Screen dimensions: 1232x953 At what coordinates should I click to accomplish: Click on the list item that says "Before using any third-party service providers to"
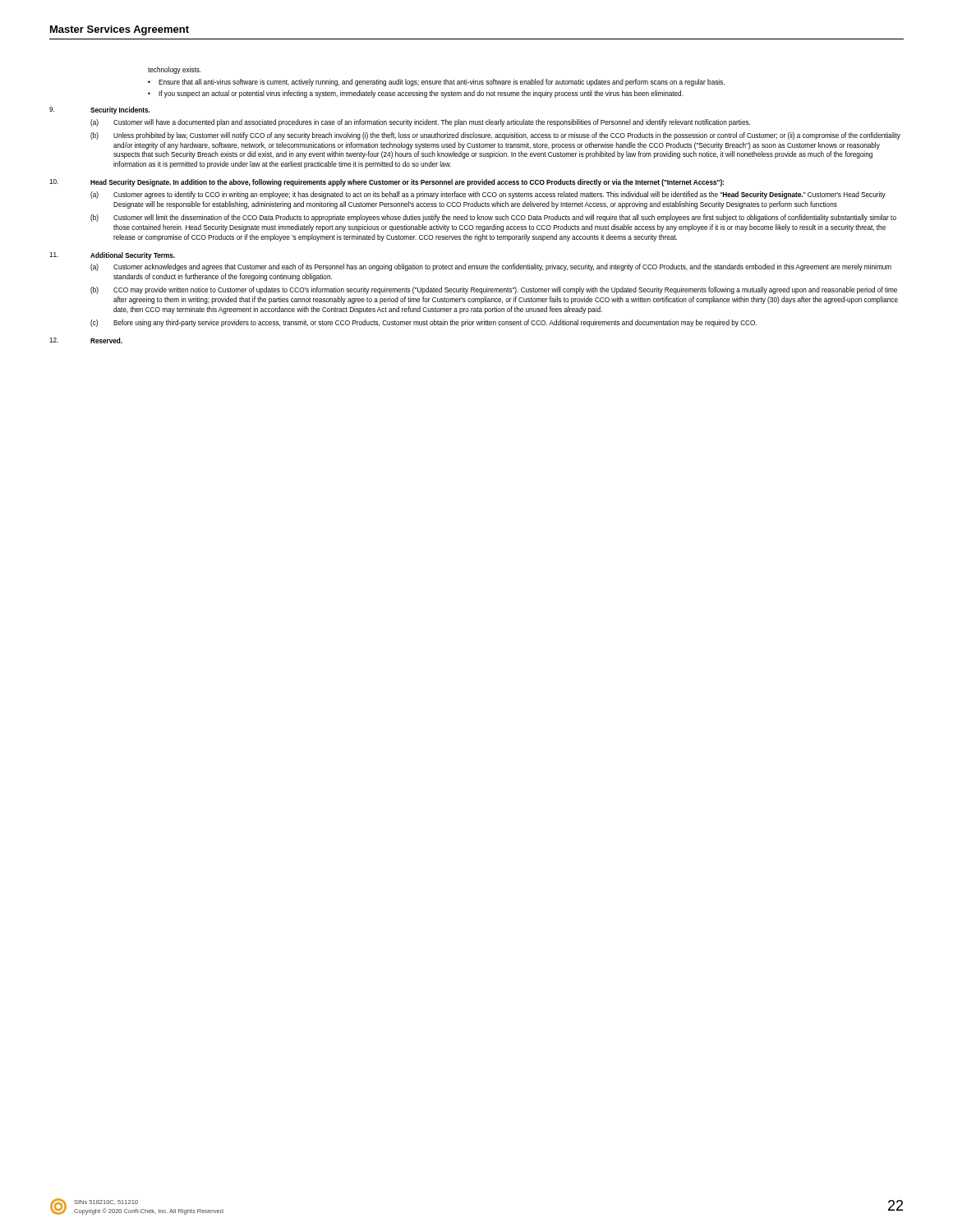(x=435, y=323)
